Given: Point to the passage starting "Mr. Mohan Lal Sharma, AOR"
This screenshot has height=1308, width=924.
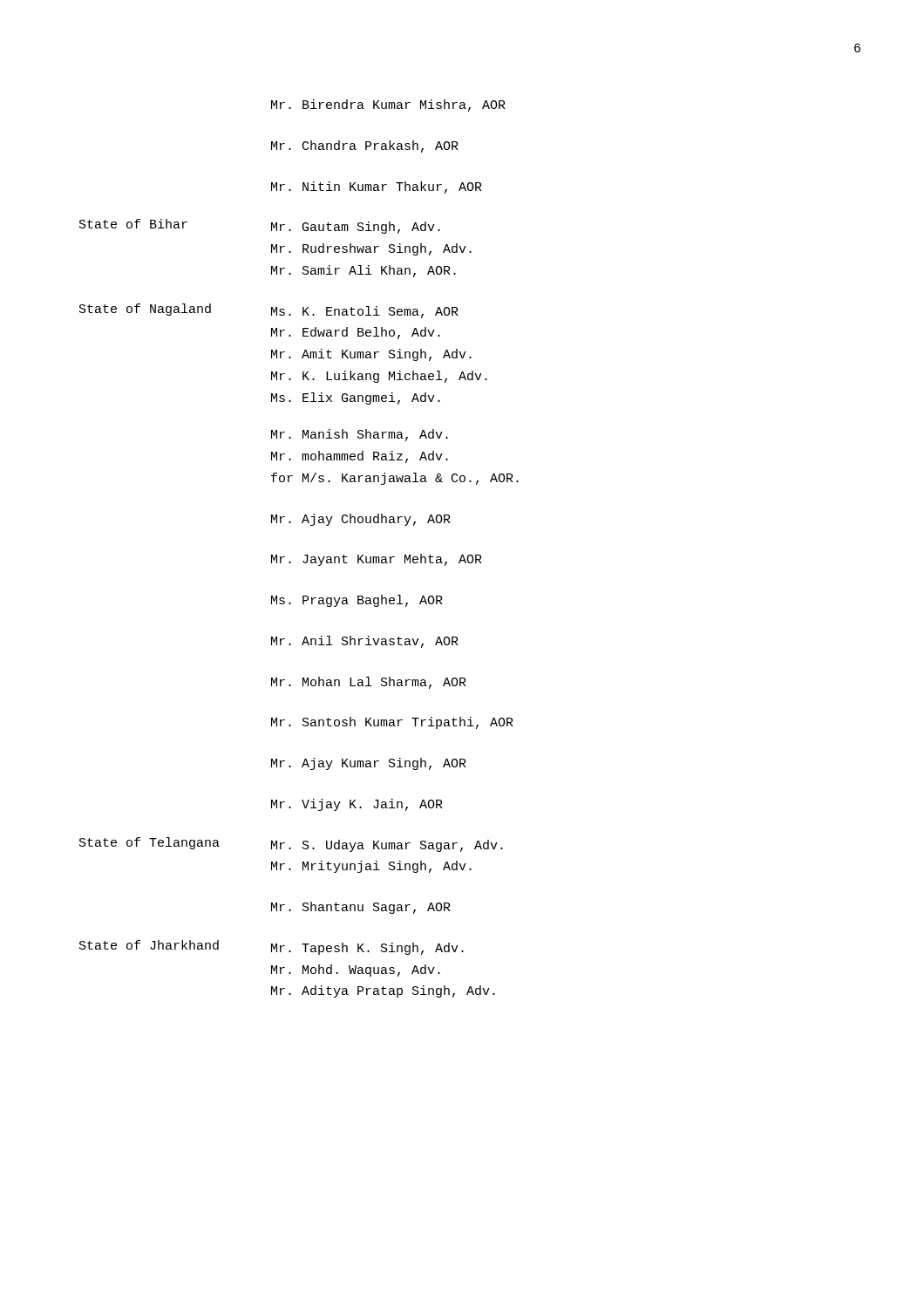Looking at the screenshot, I should click(x=369, y=683).
